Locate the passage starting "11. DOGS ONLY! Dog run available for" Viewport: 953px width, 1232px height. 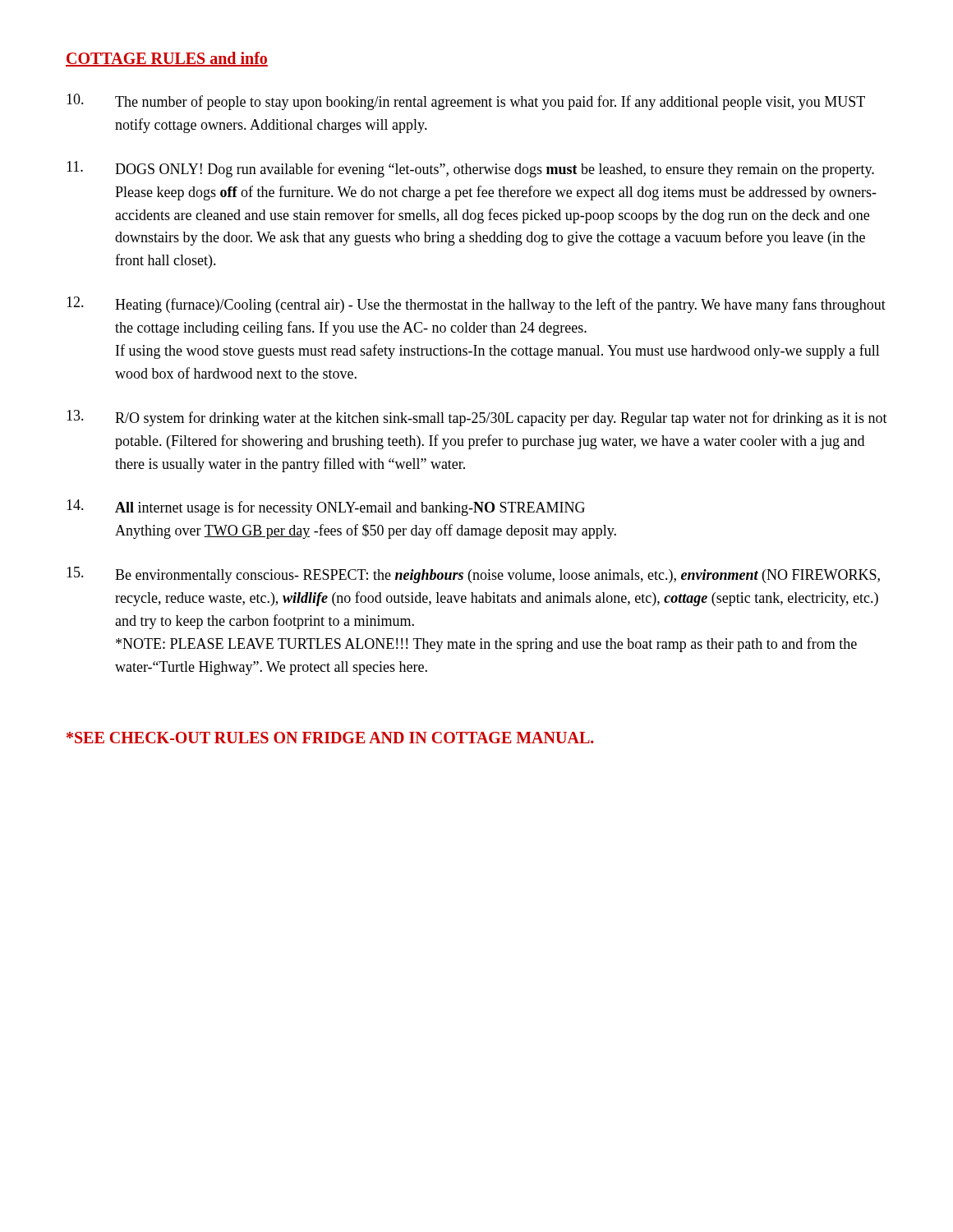(x=476, y=216)
